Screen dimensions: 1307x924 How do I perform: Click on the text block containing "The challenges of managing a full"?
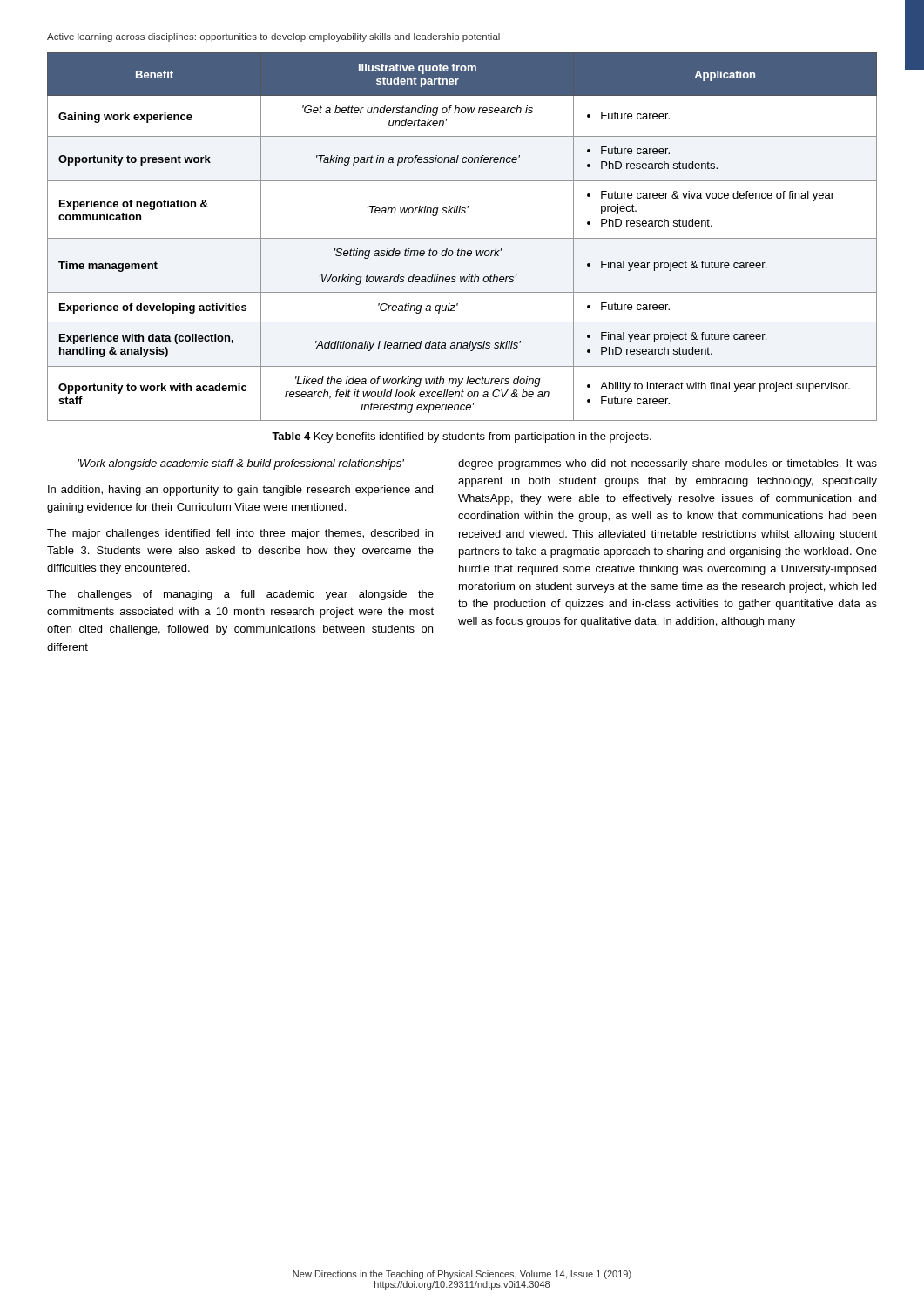[x=240, y=620]
